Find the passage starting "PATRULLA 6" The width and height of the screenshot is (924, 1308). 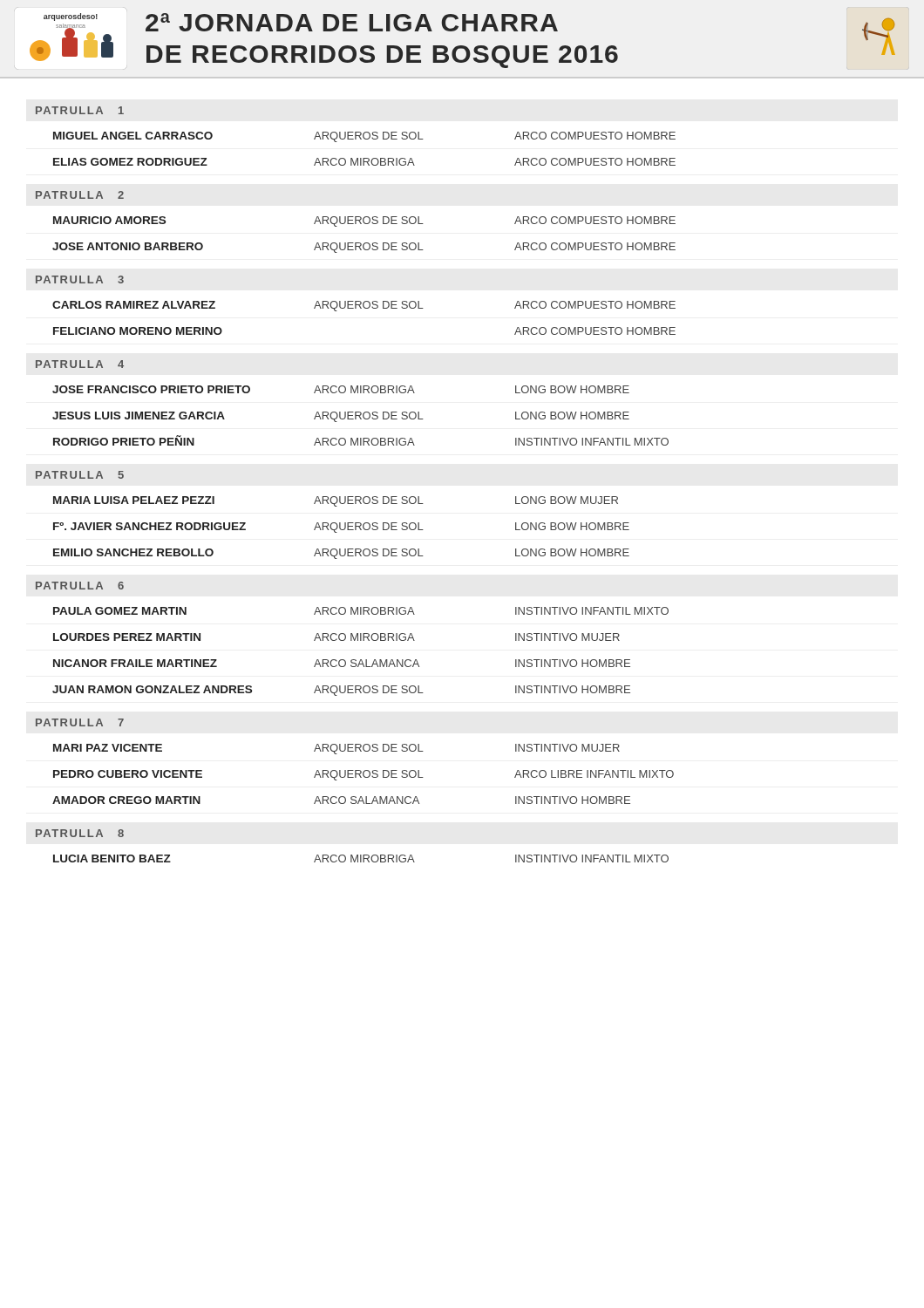tap(80, 586)
